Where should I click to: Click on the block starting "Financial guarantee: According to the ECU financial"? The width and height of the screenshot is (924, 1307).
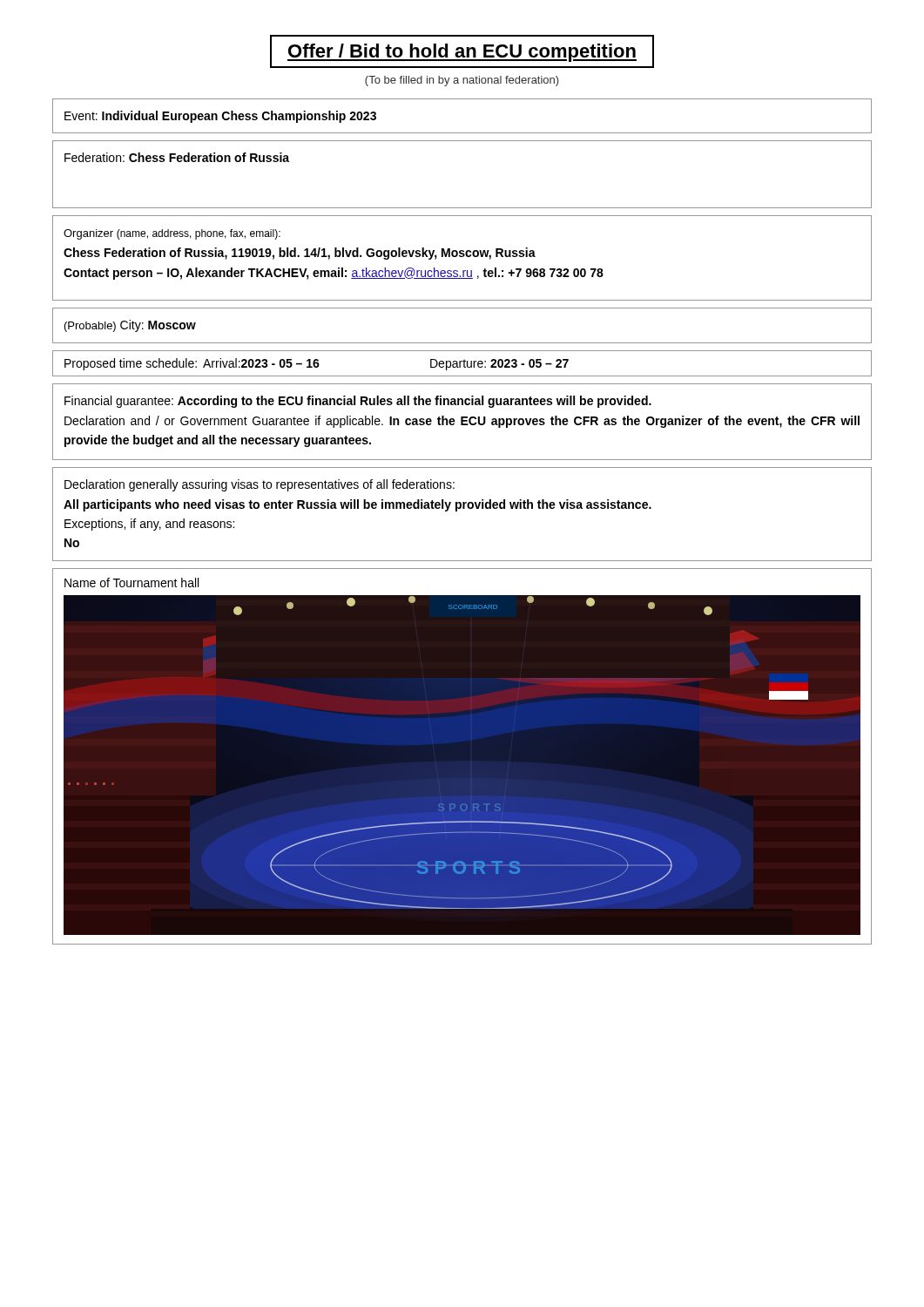pos(462,421)
